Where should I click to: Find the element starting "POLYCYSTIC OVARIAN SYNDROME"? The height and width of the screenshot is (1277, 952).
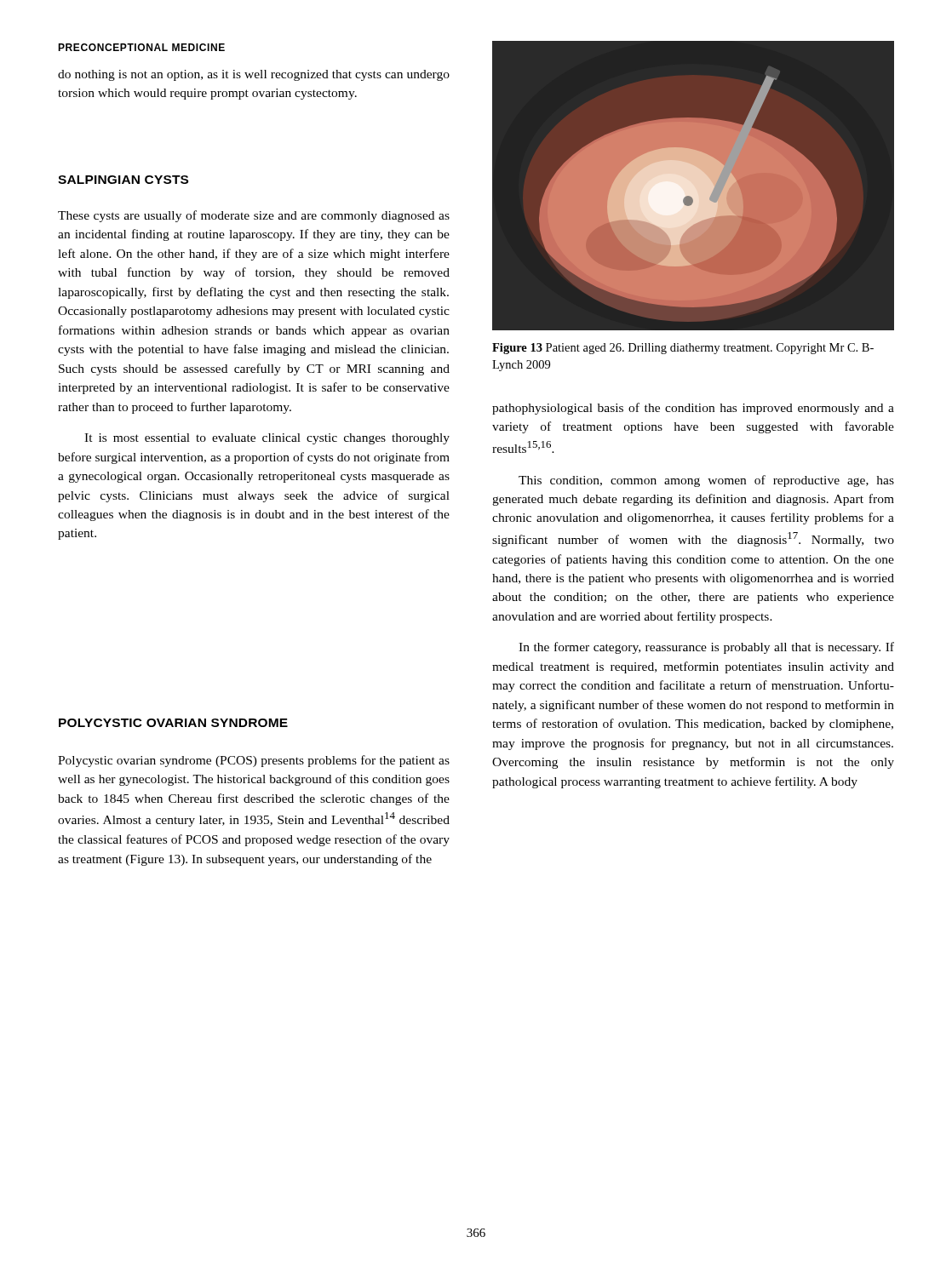[173, 722]
